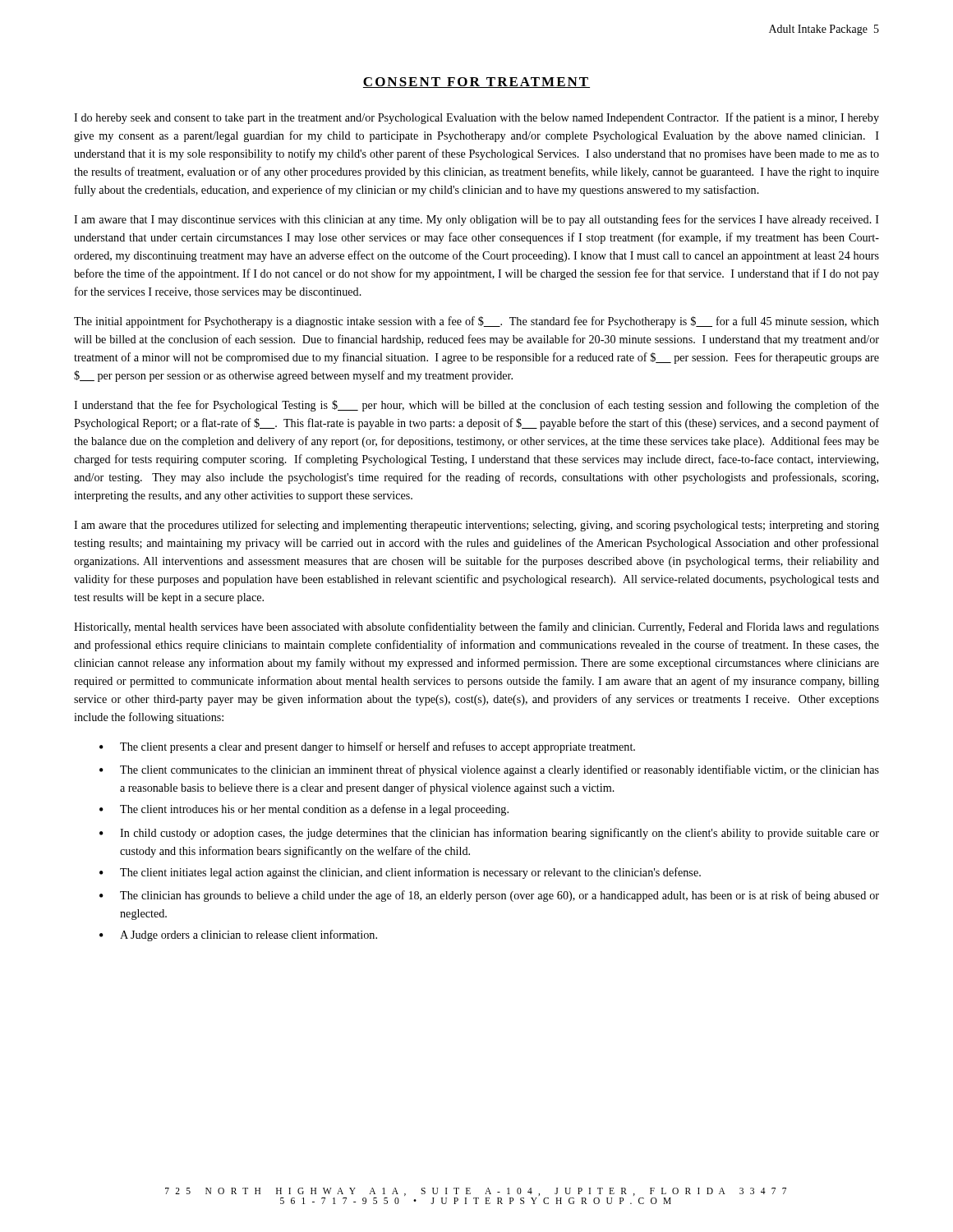
Task: Where is the passage that starts "I am aware that I may"?
Action: point(476,255)
